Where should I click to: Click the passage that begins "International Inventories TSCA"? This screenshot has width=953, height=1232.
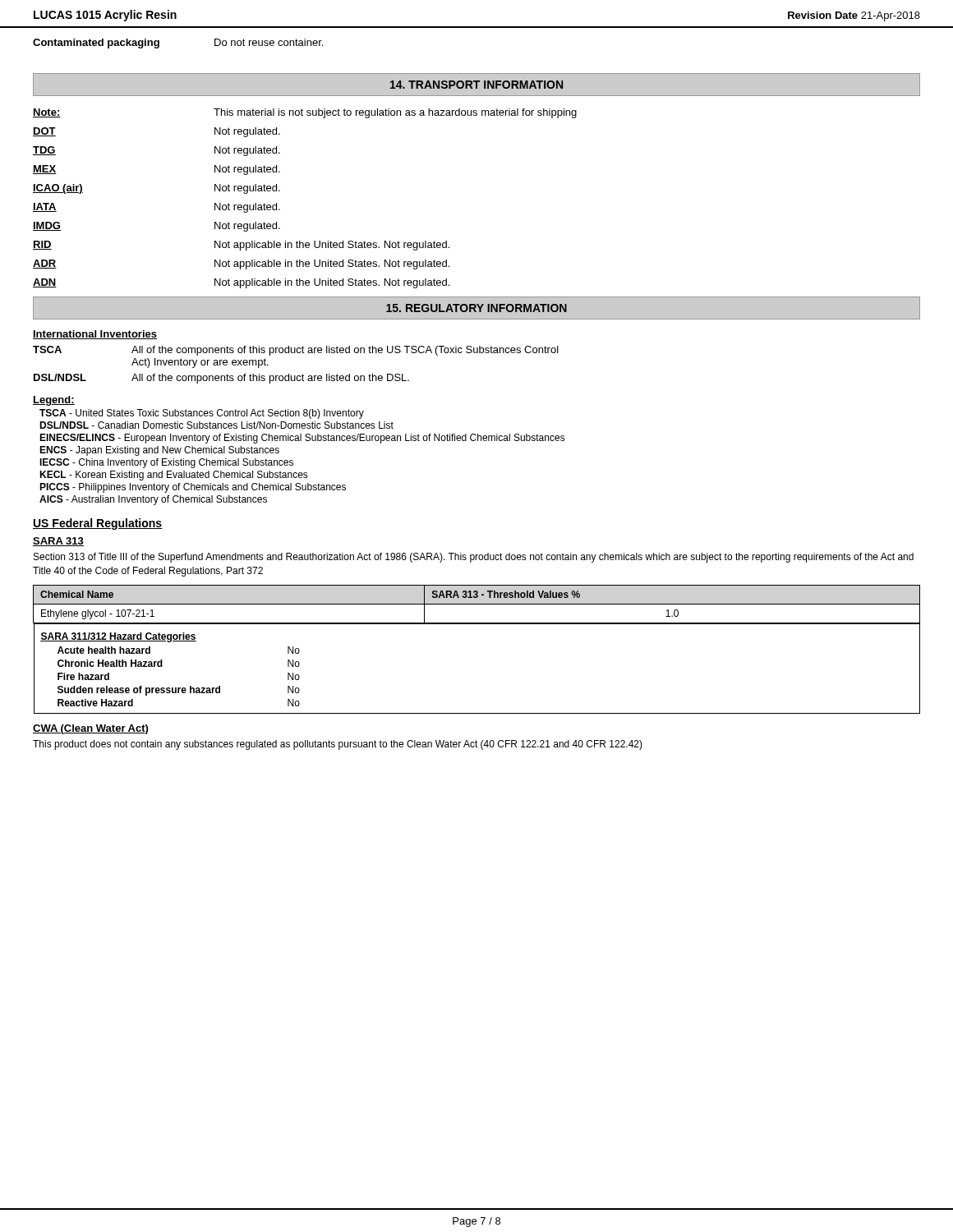(x=476, y=356)
